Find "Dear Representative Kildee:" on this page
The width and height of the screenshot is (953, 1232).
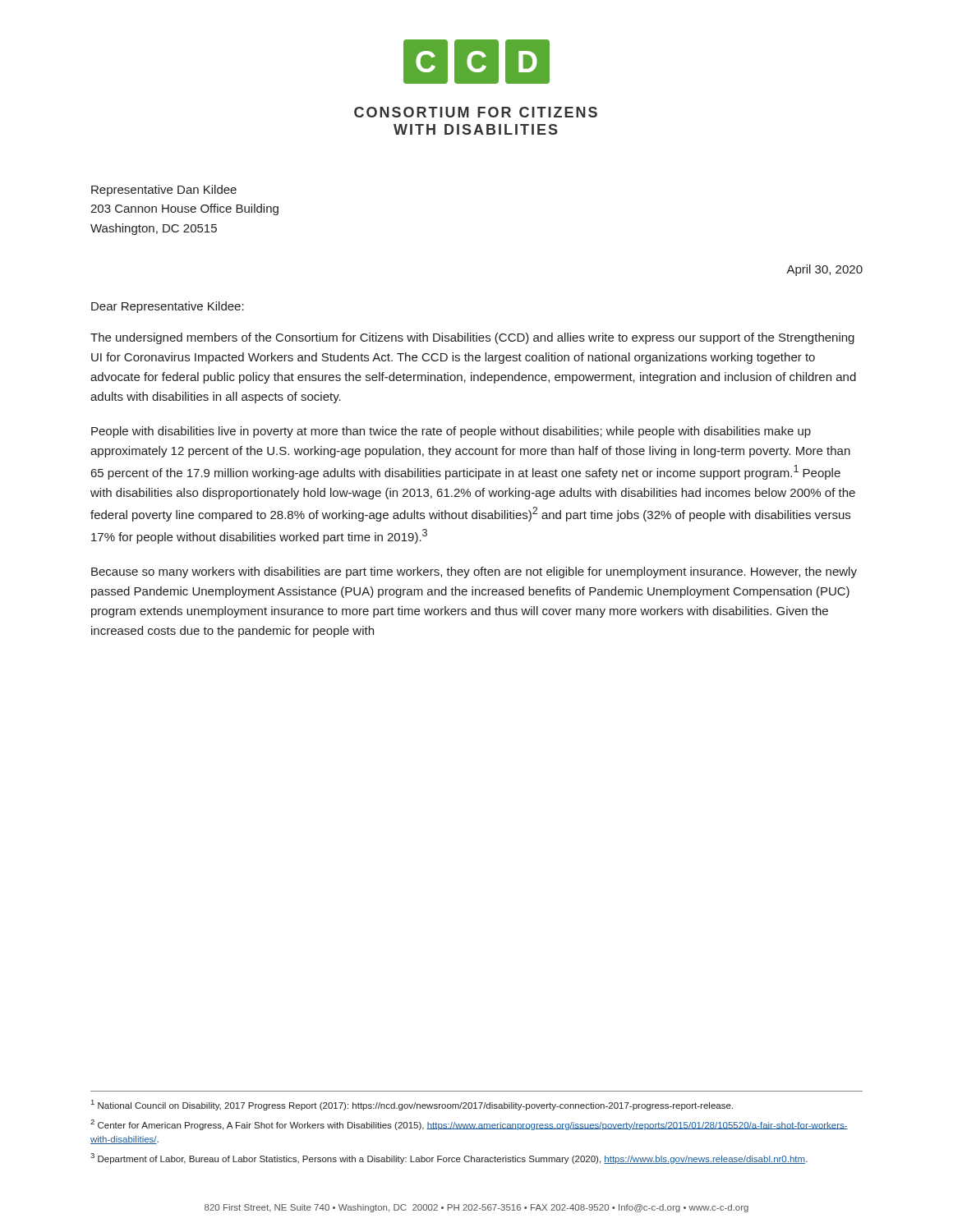tap(167, 306)
